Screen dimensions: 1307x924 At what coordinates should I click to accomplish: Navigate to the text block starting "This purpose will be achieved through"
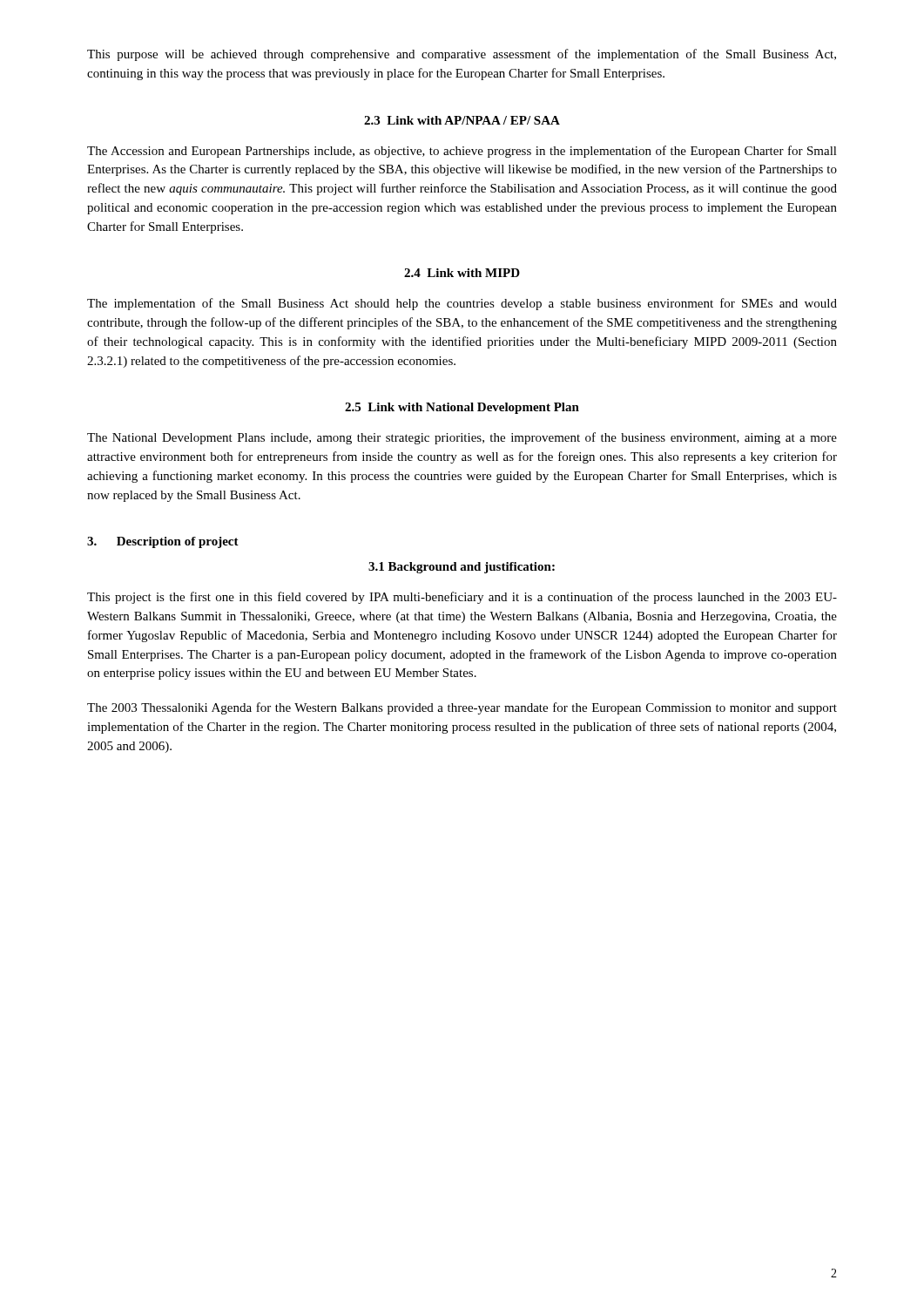pos(462,64)
